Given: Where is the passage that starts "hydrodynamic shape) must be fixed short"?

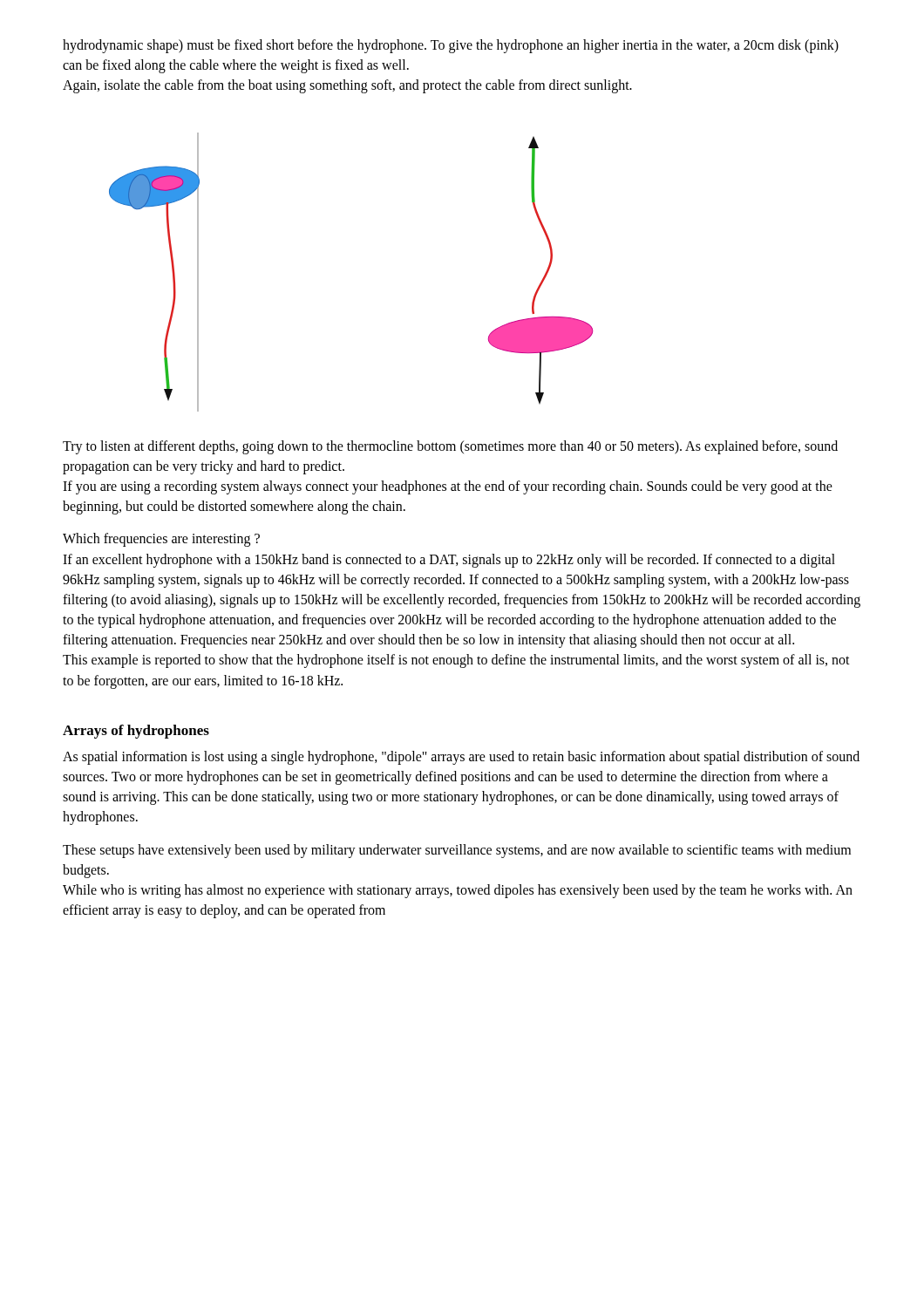Looking at the screenshot, I should (x=451, y=46).
